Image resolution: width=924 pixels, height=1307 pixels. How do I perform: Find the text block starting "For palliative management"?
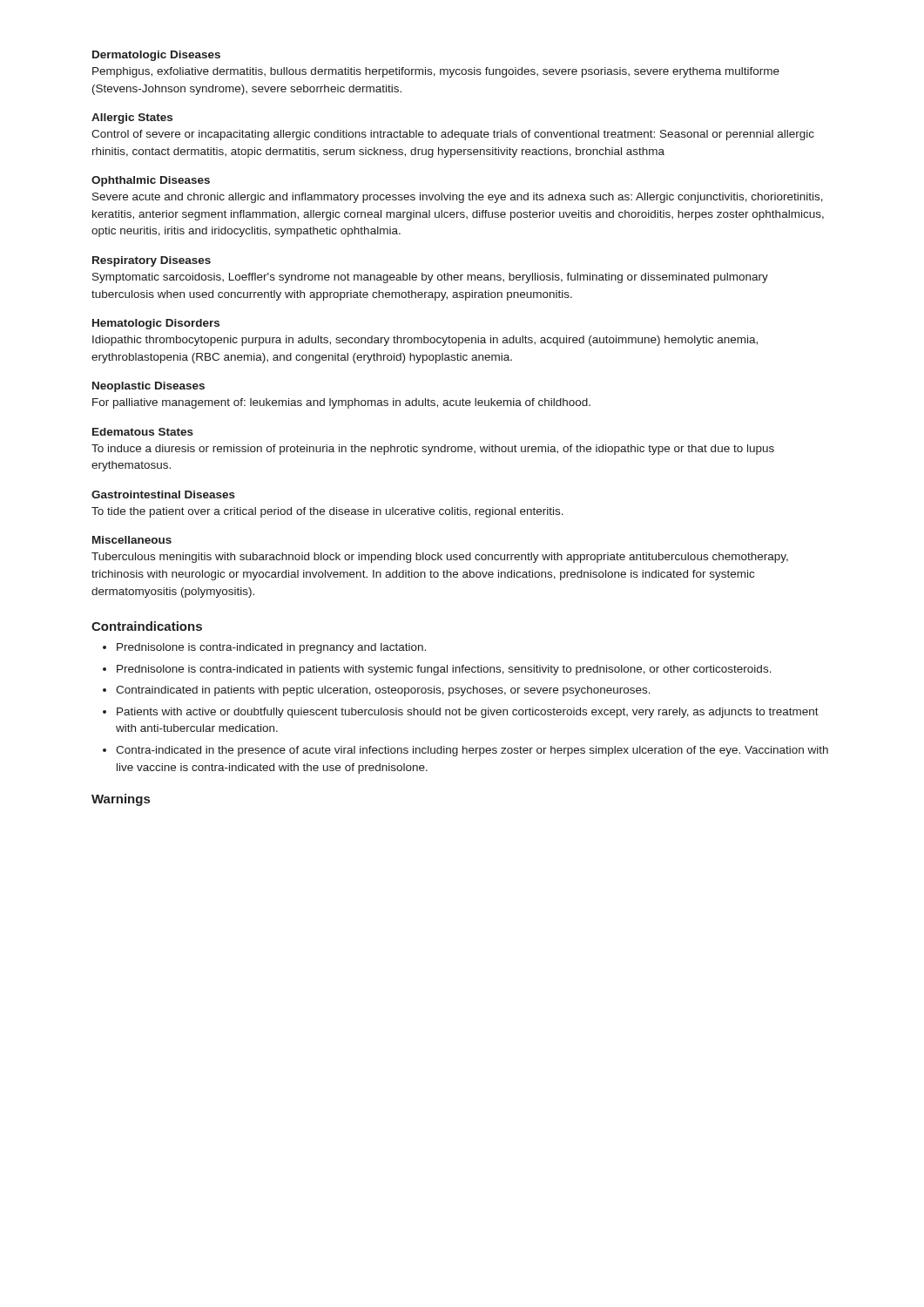click(x=341, y=402)
